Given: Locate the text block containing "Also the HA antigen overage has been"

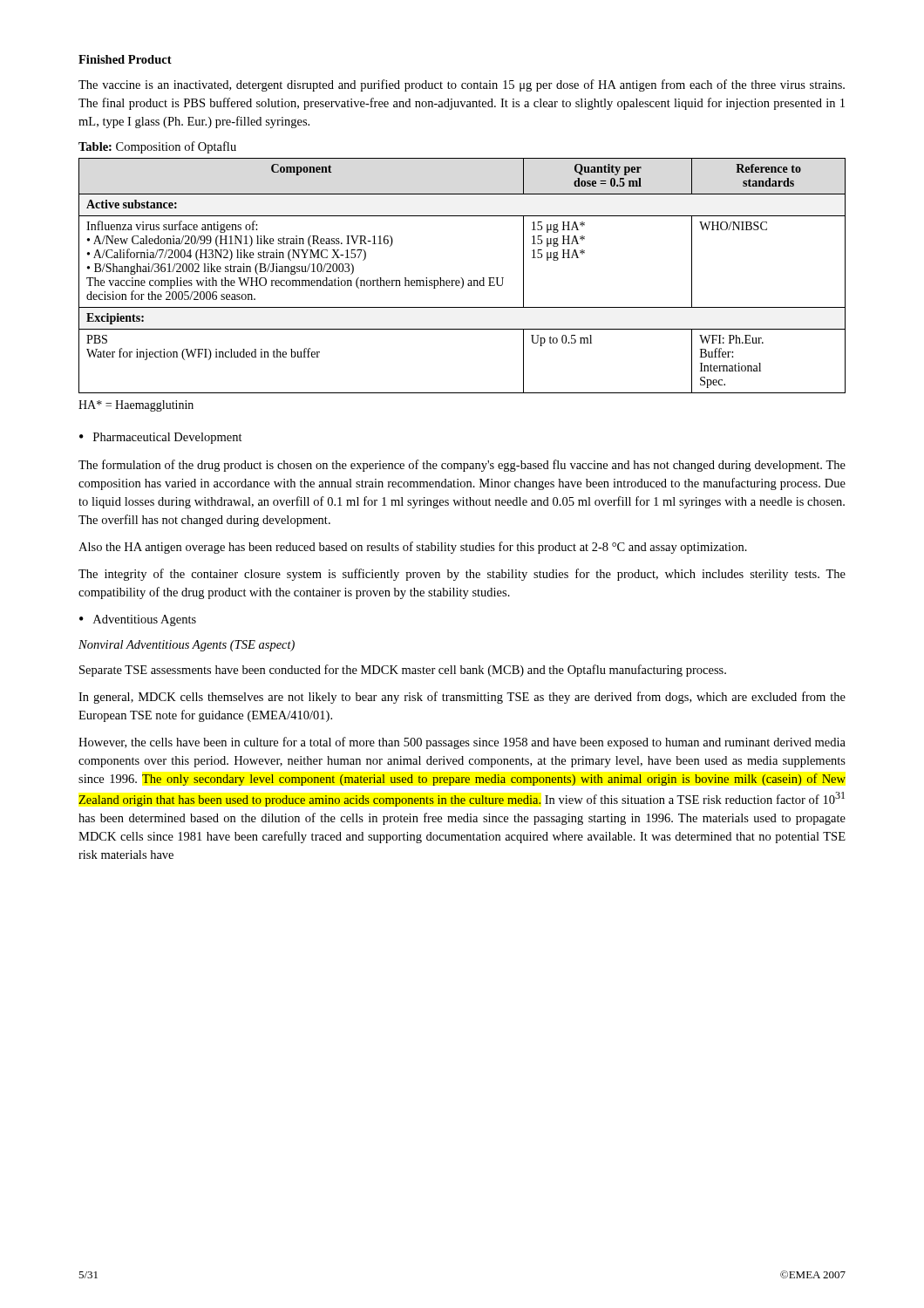Looking at the screenshot, I should click(x=462, y=547).
